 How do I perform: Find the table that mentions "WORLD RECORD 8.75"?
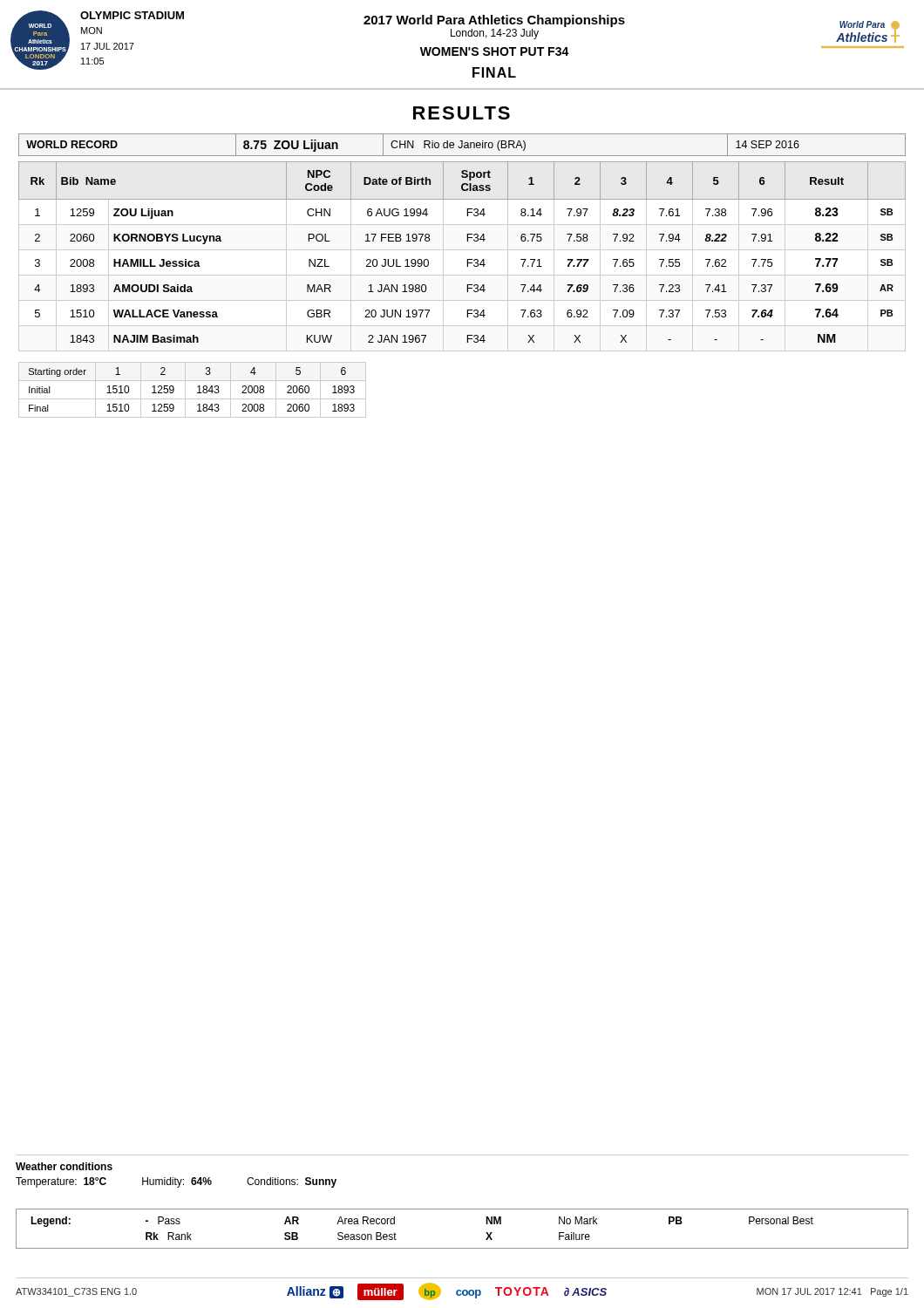[462, 145]
